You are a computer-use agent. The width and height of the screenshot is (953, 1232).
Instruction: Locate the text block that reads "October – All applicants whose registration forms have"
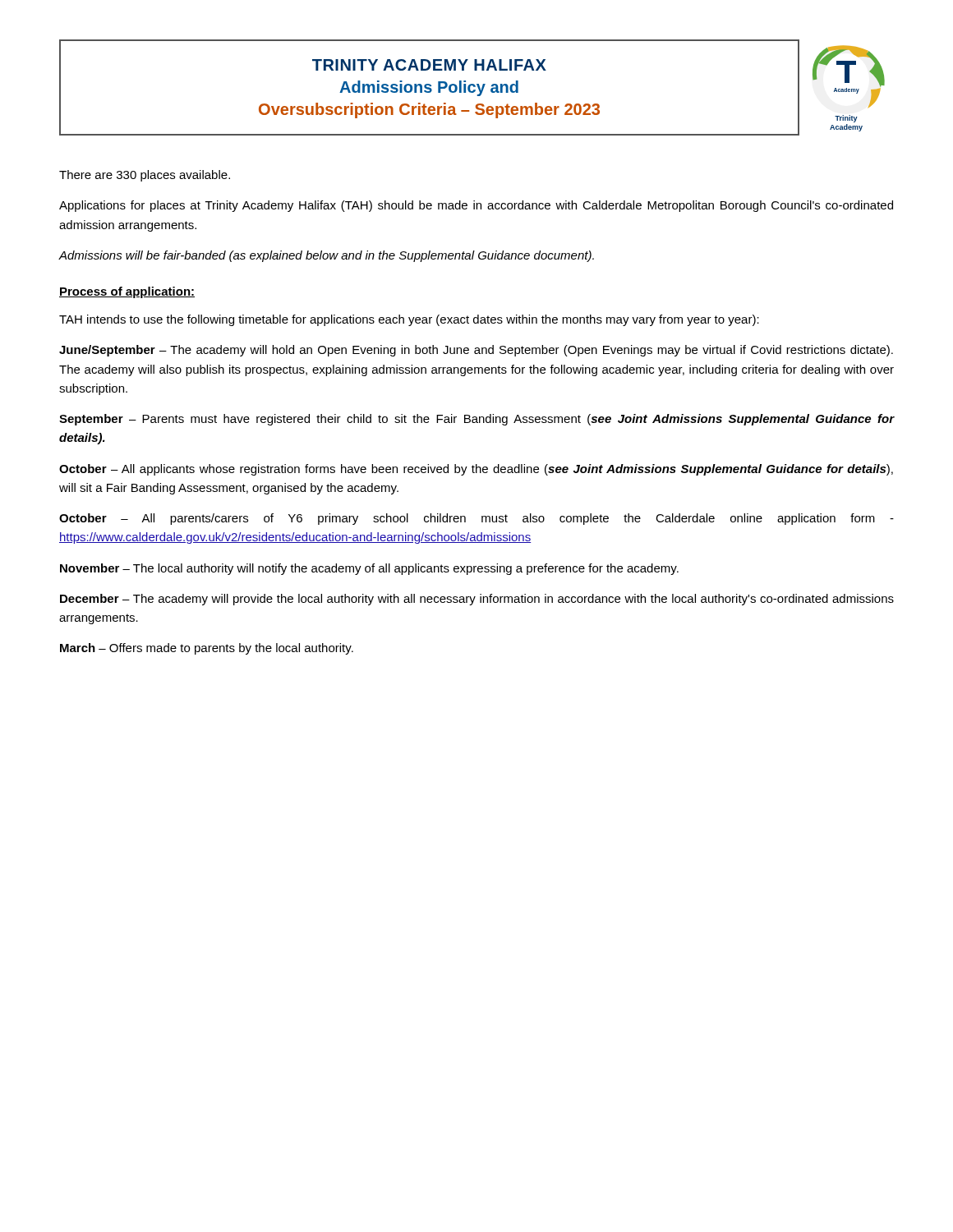[476, 478]
